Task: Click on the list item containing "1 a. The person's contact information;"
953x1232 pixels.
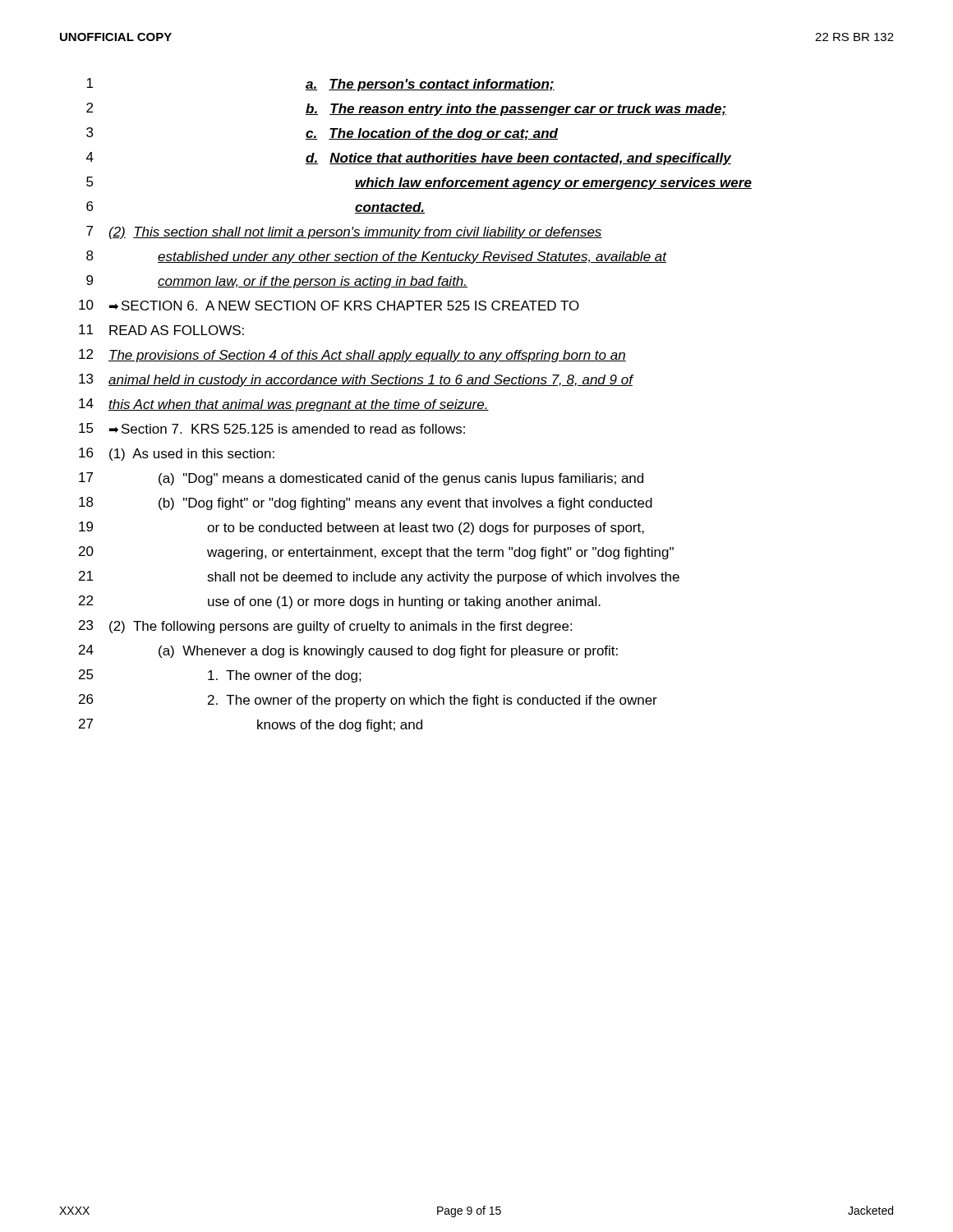Action: pyautogui.click(x=476, y=85)
